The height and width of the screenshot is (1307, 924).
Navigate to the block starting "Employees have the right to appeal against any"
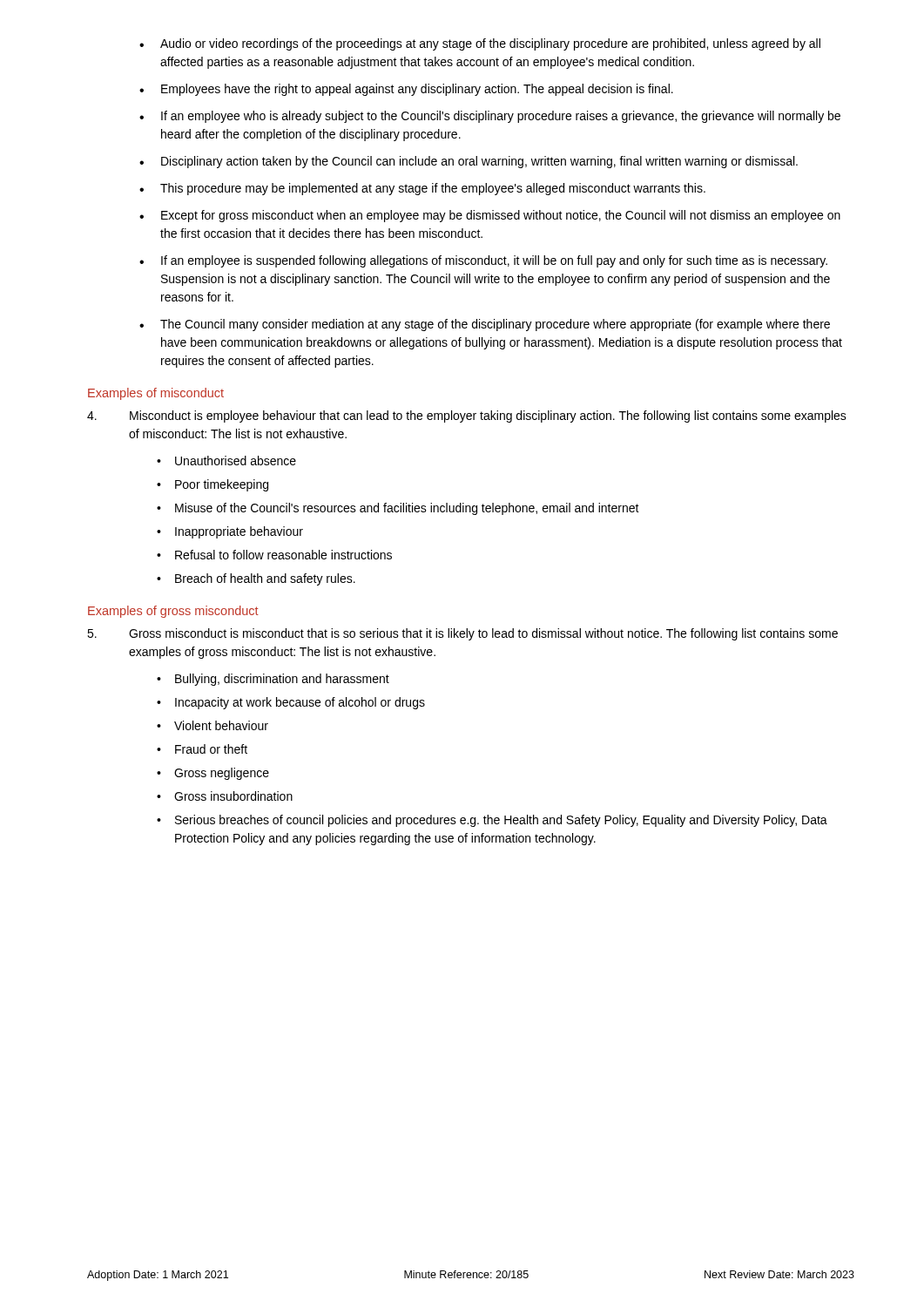417,89
